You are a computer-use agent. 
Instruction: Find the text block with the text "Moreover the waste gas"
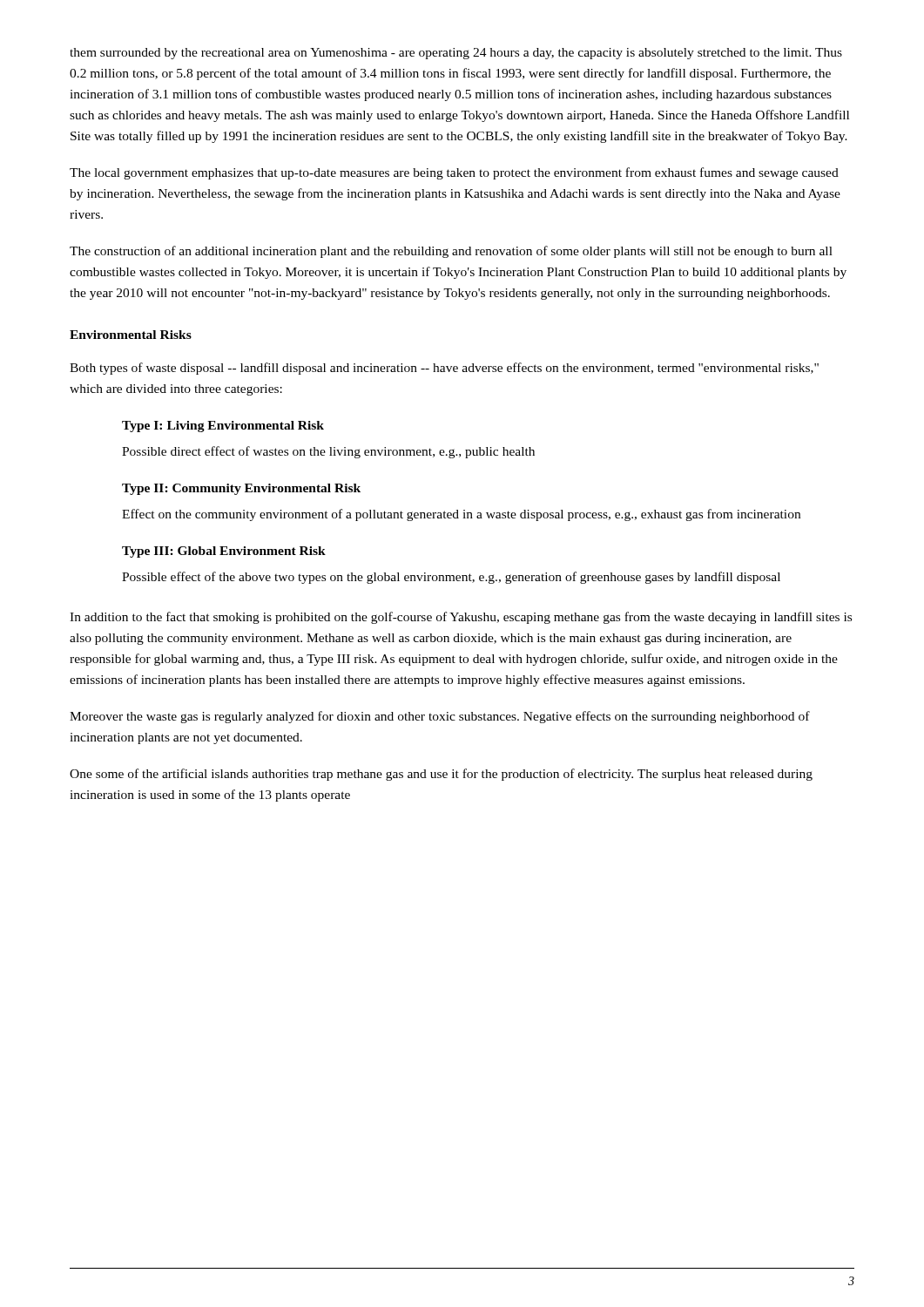coord(440,727)
